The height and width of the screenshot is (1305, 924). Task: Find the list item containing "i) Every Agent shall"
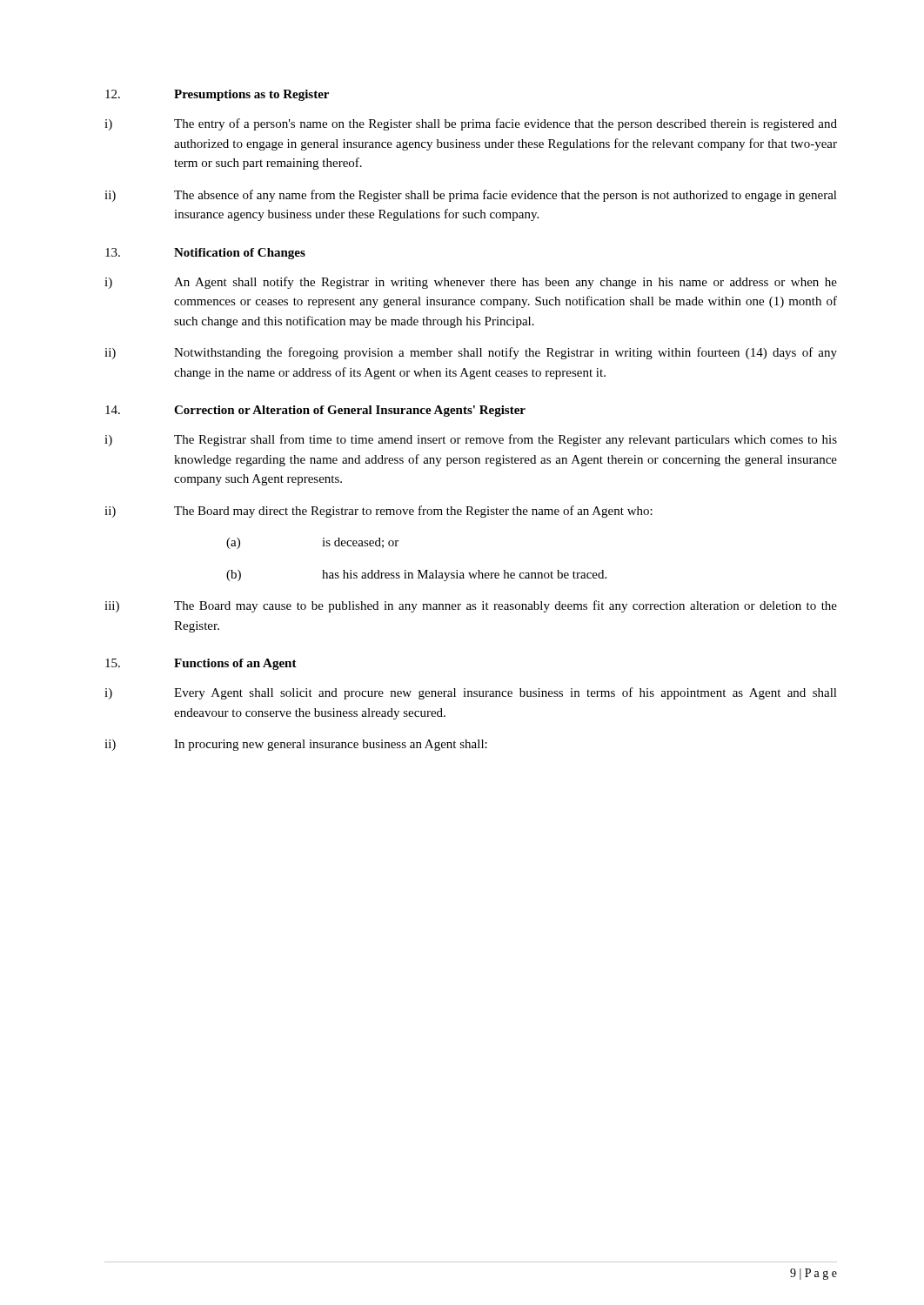(471, 702)
